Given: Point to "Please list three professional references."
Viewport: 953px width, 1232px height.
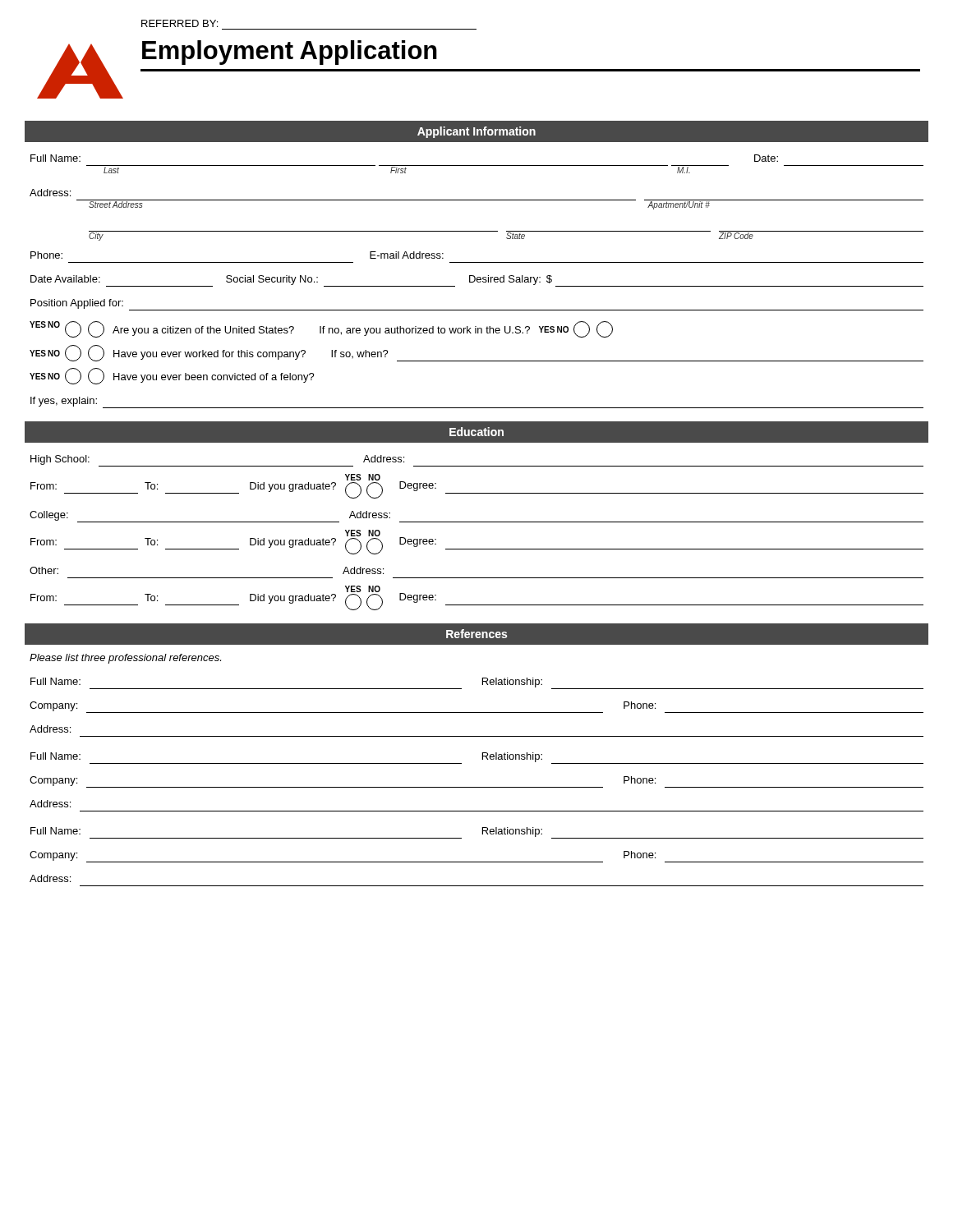Looking at the screenshot, I should coord(126,658).
